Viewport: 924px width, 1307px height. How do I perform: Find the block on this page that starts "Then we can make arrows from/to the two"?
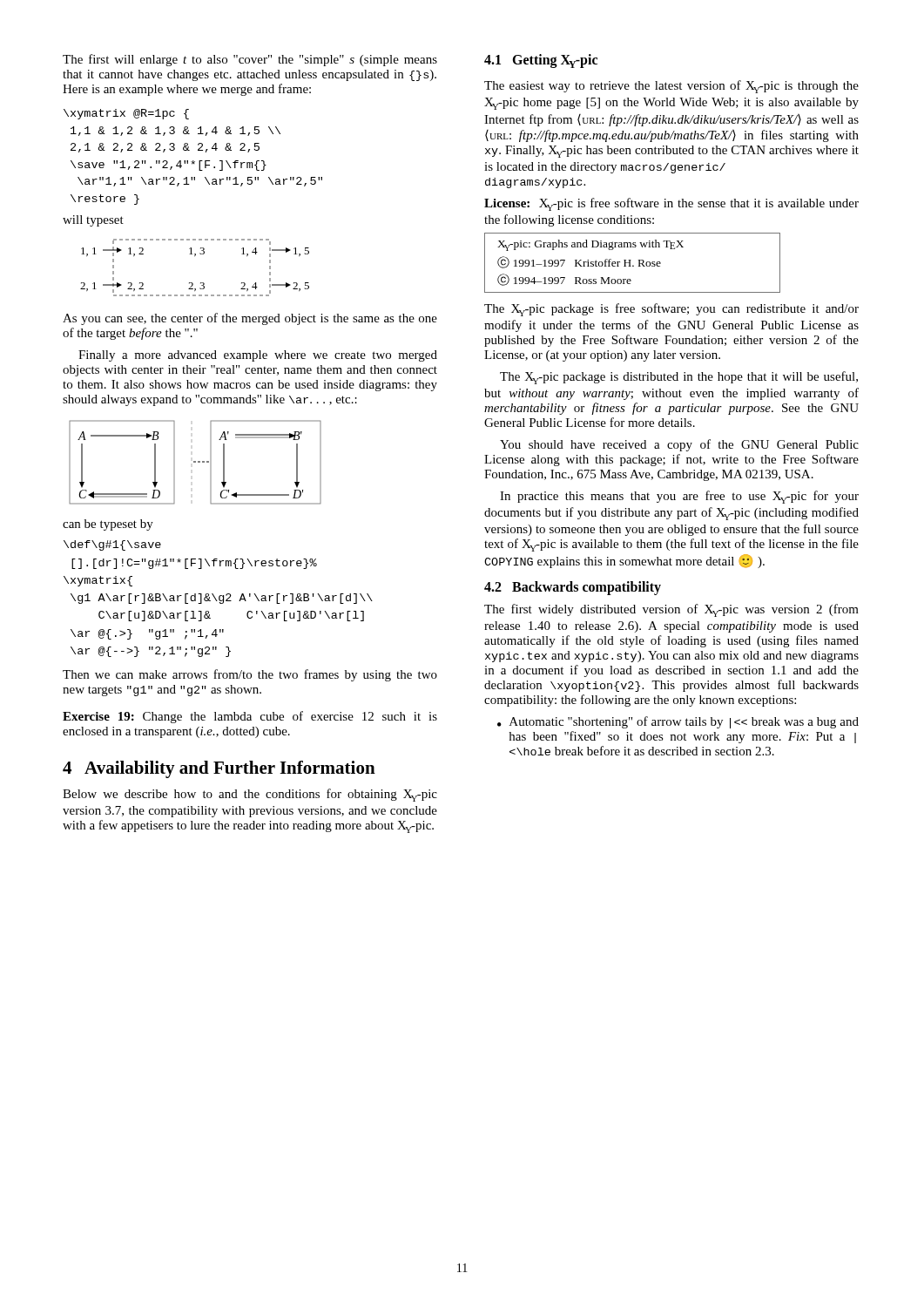250,682
